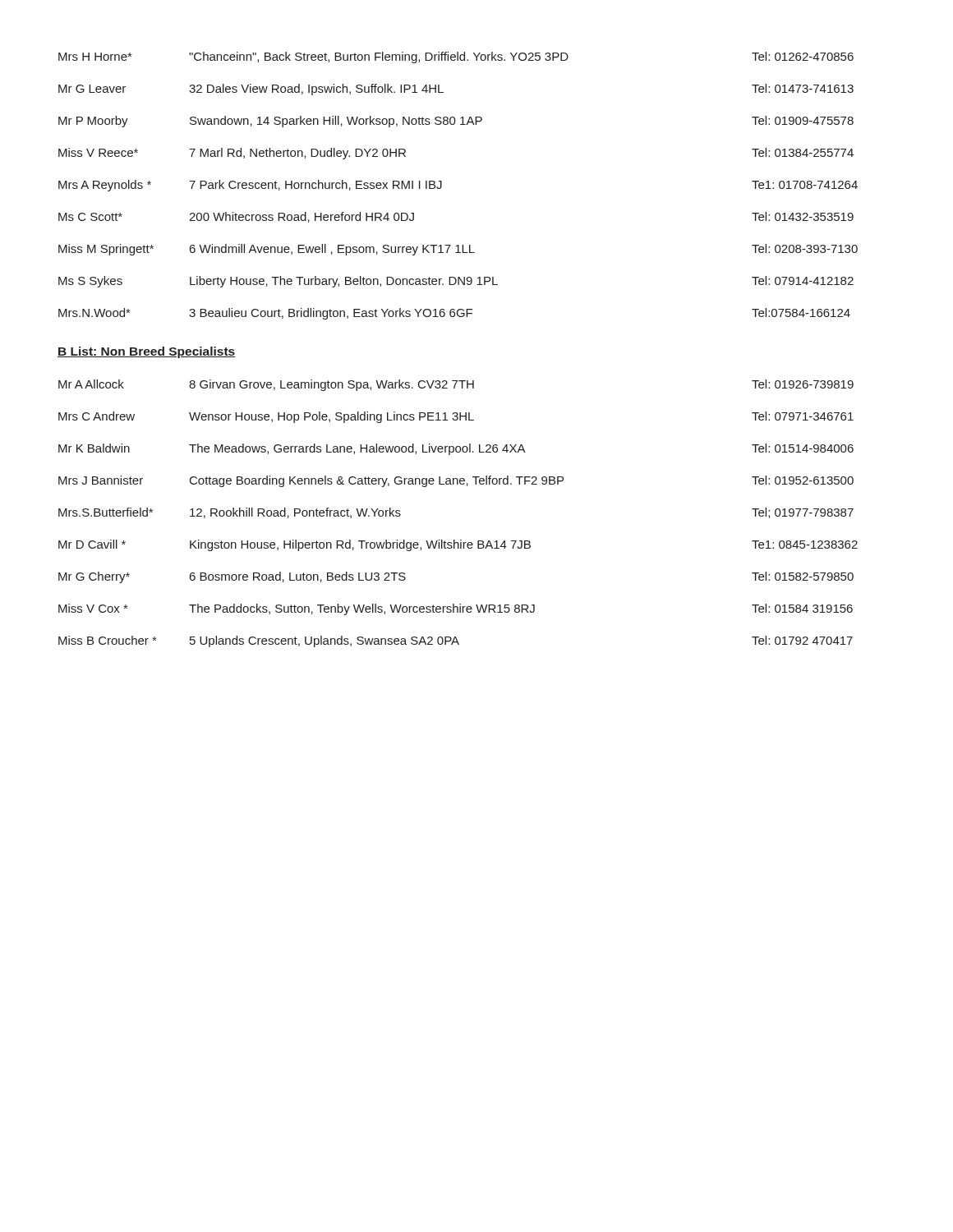Select the text block starting "Miss V Cox * The Paddocks,"

pyautogui.click(x=476, y=608)
